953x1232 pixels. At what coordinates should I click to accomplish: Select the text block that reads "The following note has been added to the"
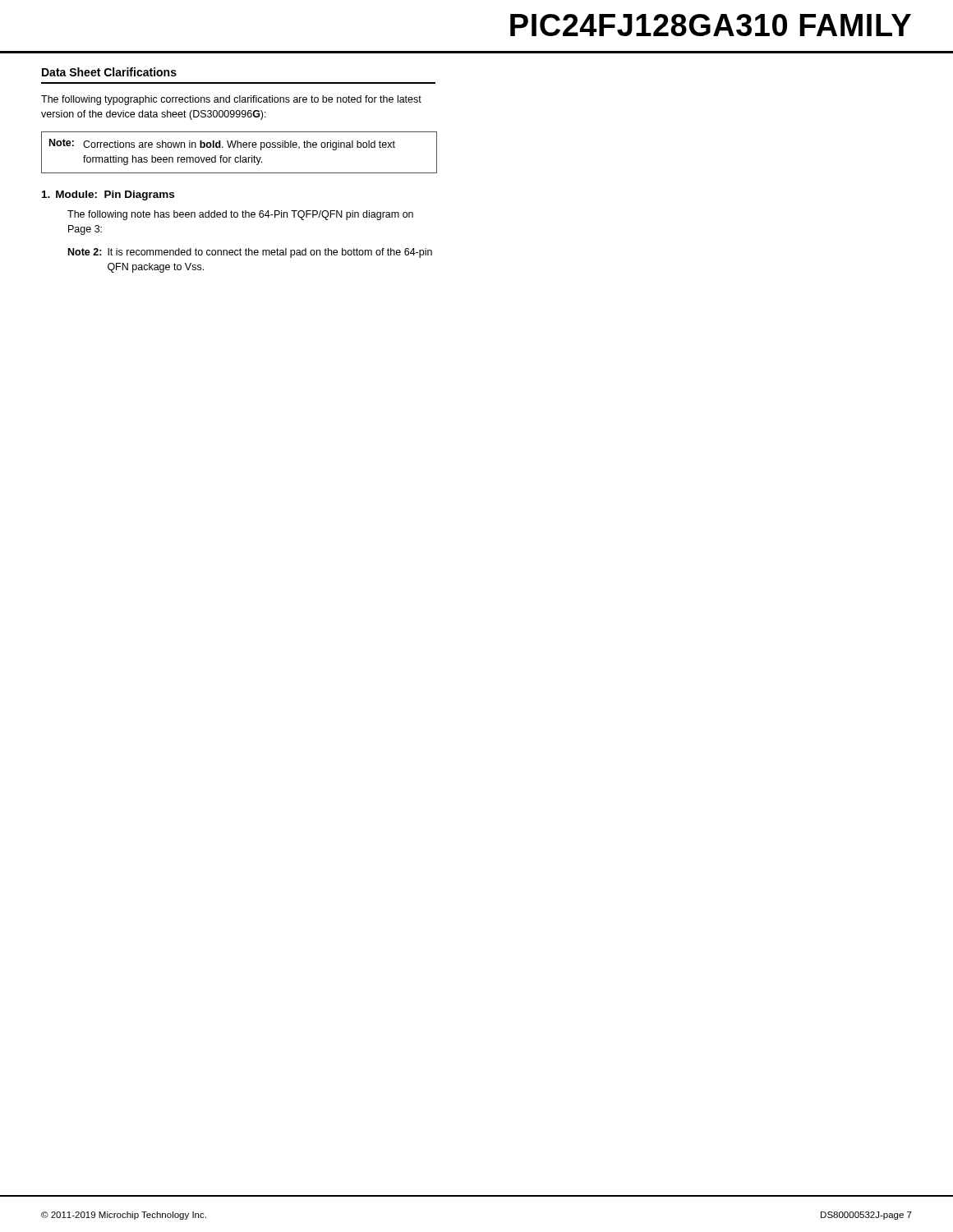coord(241,221)
